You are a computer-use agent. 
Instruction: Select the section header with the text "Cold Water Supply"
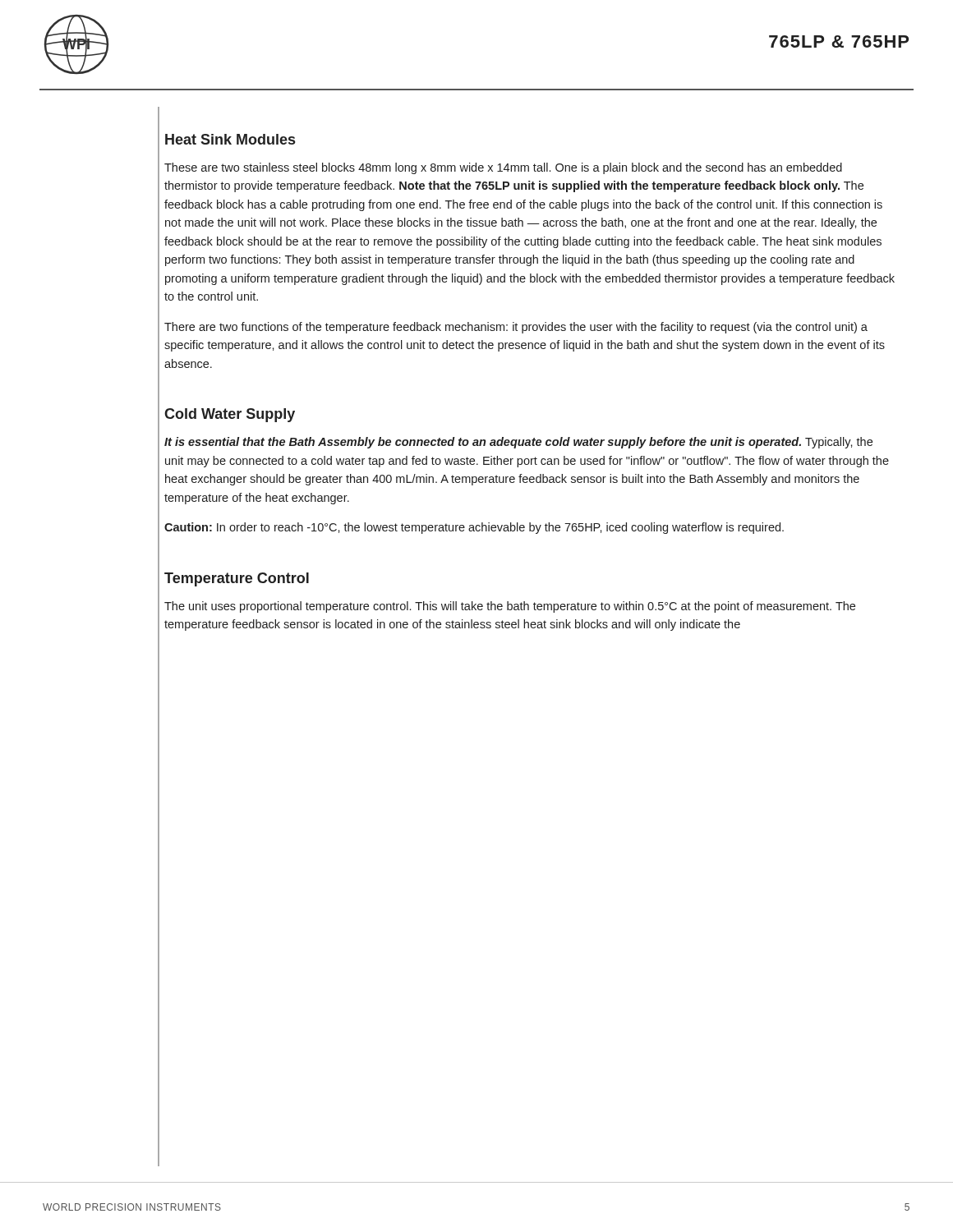click(230, 414)
